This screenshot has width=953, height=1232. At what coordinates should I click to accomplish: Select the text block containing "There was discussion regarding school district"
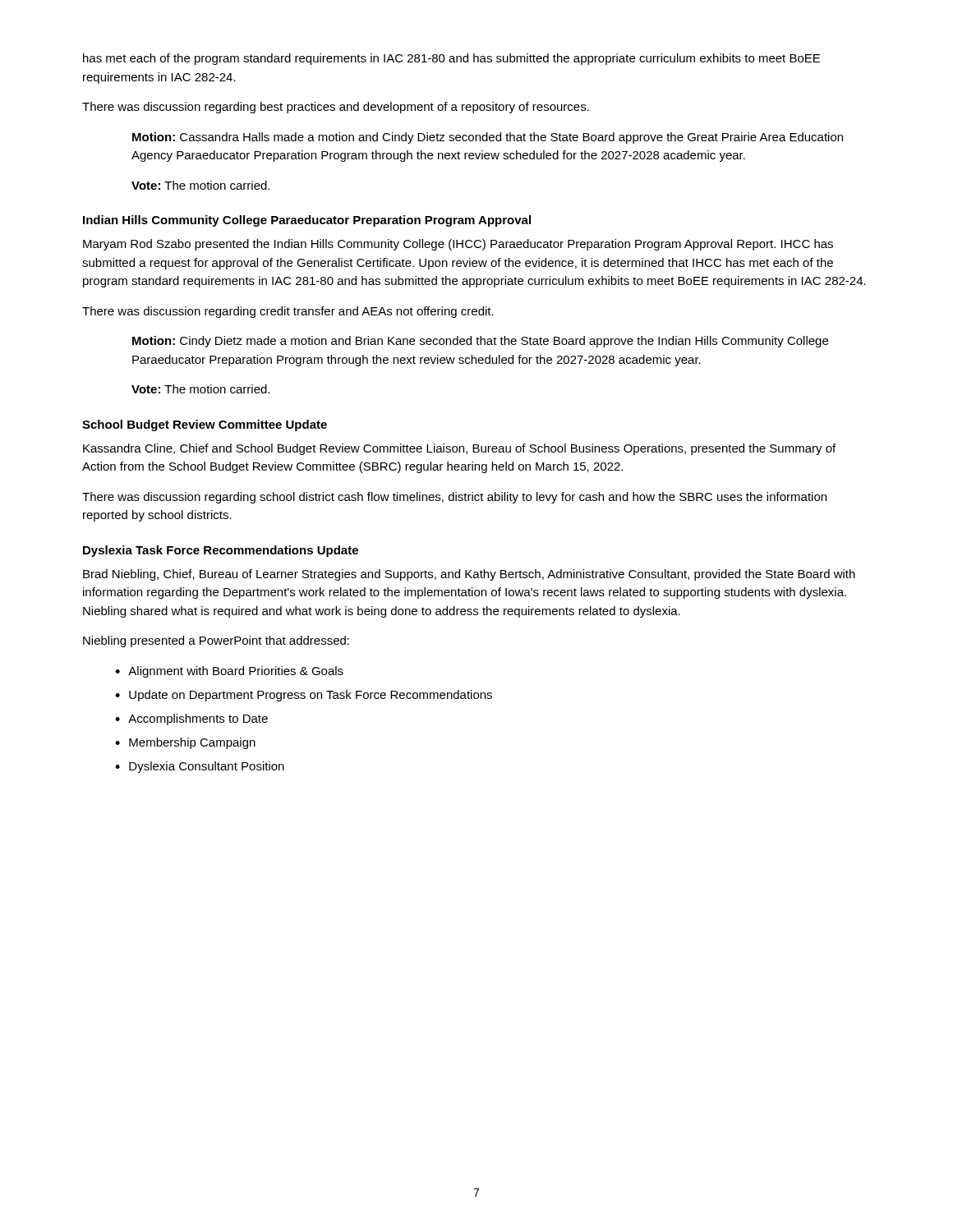455,505
